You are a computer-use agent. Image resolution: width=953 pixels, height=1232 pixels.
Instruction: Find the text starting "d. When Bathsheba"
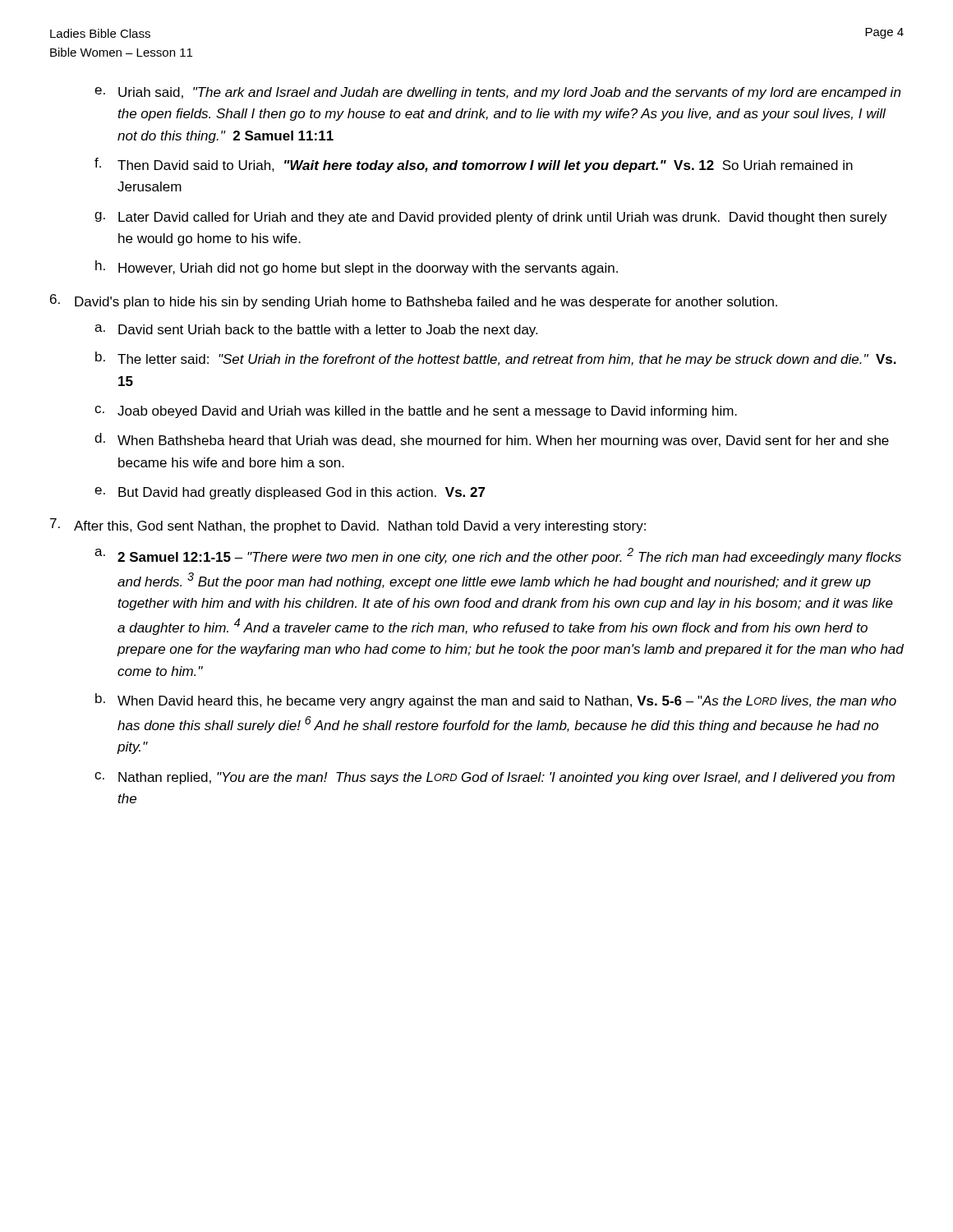(x=499, y=452)
